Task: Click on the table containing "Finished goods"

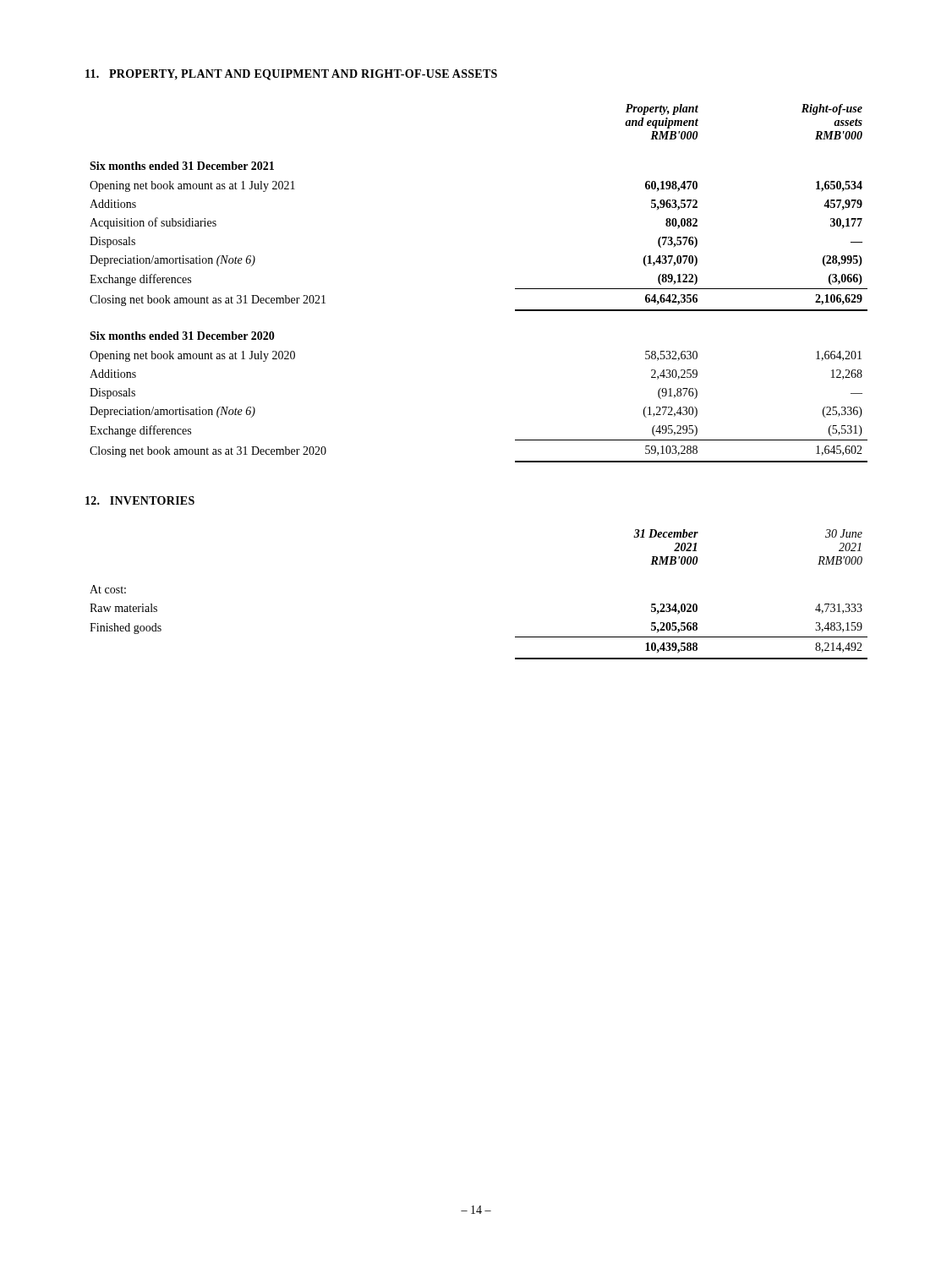Action: click(x=476, y=592)
